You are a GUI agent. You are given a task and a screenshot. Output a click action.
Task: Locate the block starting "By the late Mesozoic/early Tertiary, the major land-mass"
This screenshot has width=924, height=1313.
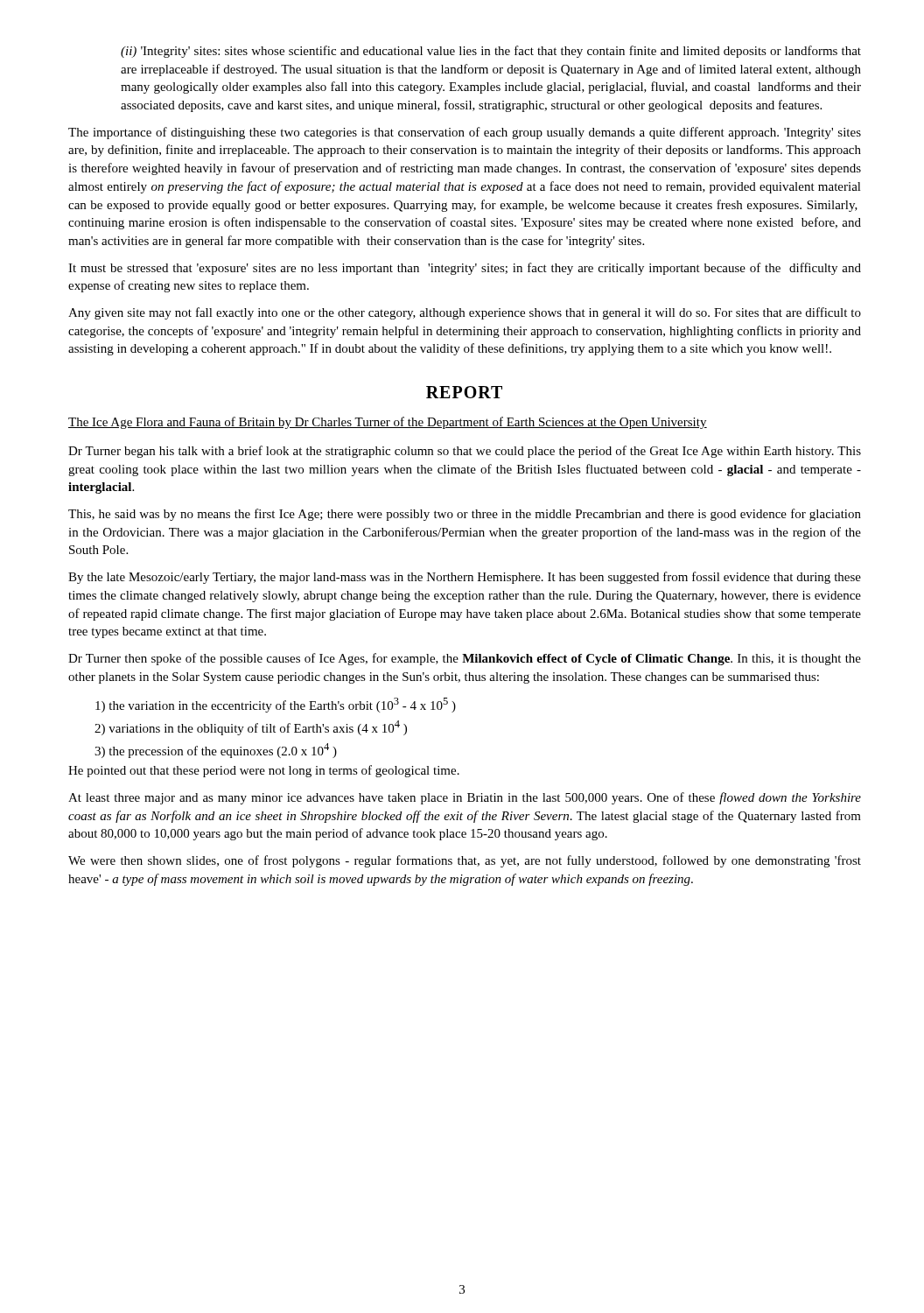(465, 604)
